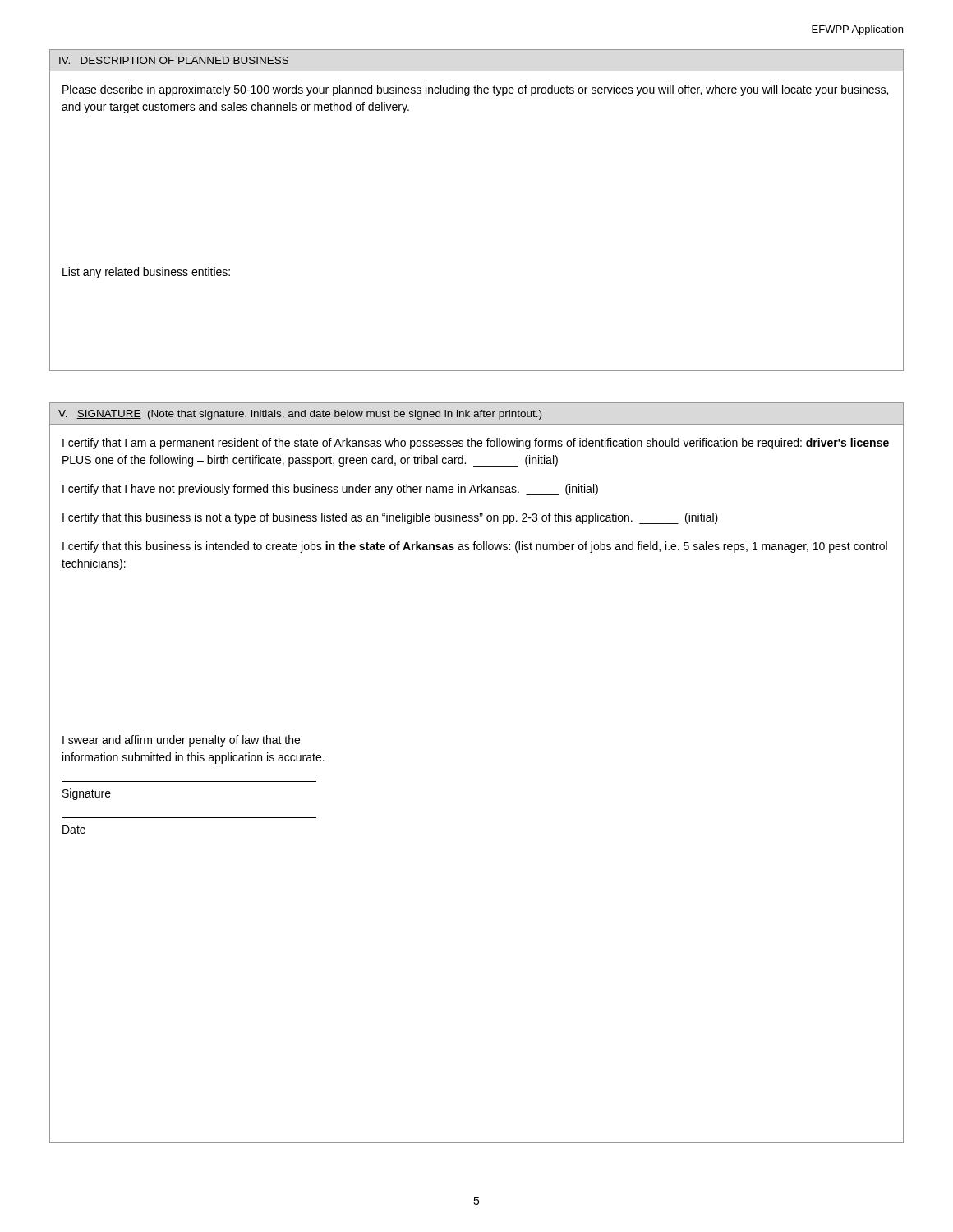Find "List any related business entities:" on this page

point(146,272)
